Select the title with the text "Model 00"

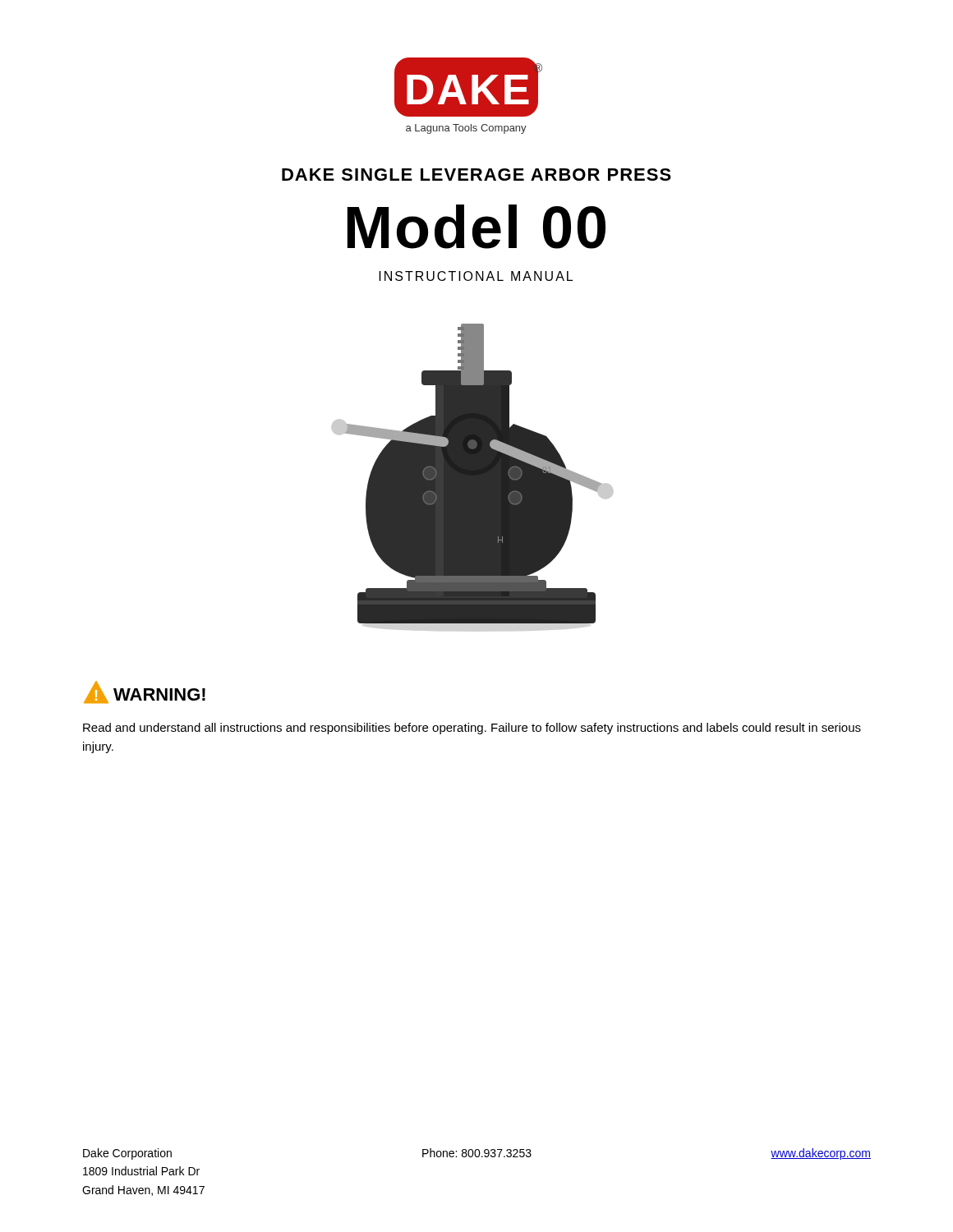pyautogui.click(x=476, y=227)
